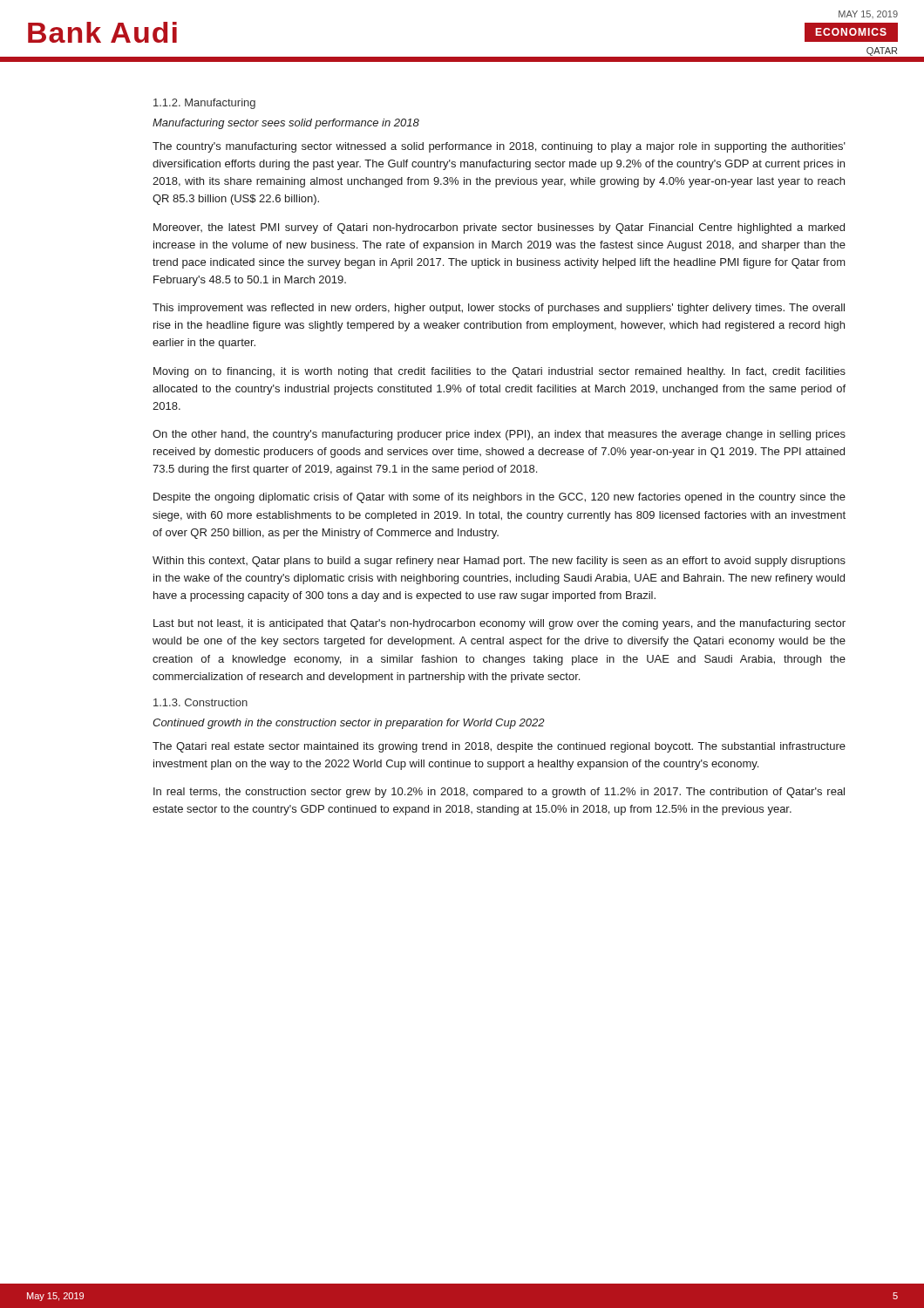The height and width of the screenshot is (1308, 924).
Task: Point to the block starting "Last but not least, it"
Action: click(x=499, y=650)
